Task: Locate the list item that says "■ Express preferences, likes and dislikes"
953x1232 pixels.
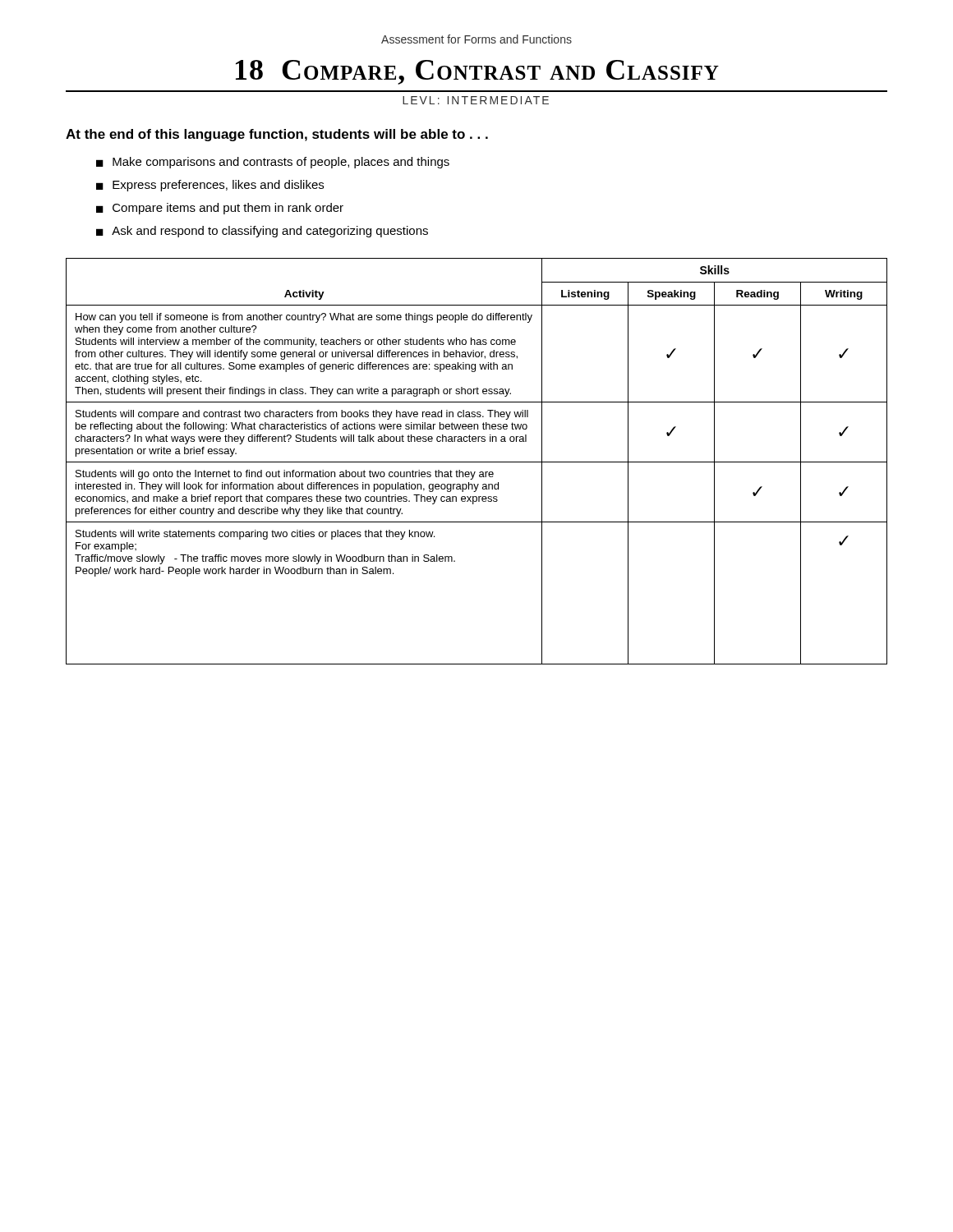Action: 210,187
